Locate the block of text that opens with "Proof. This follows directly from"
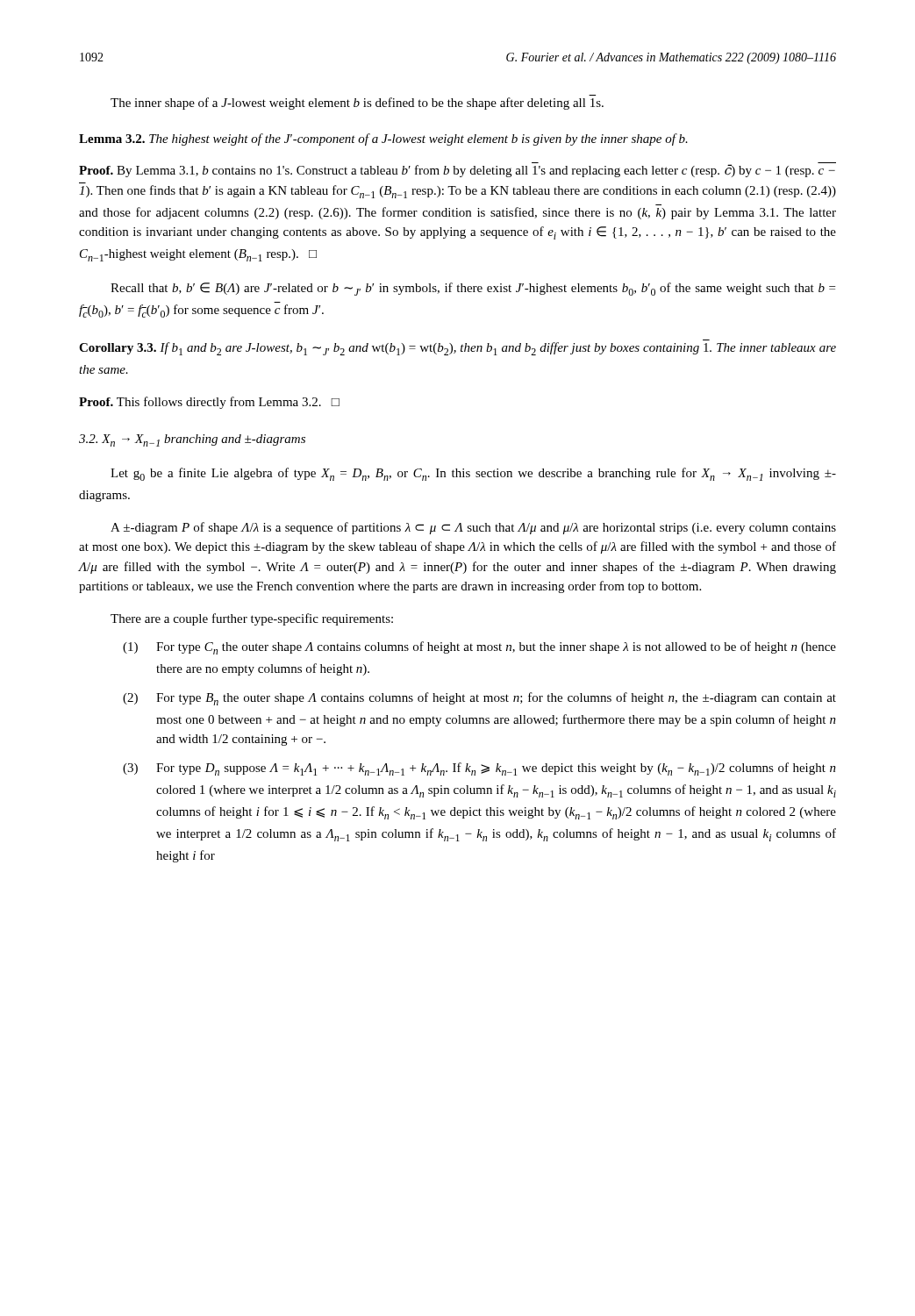The image size is (915, 1316). [209, 403]
